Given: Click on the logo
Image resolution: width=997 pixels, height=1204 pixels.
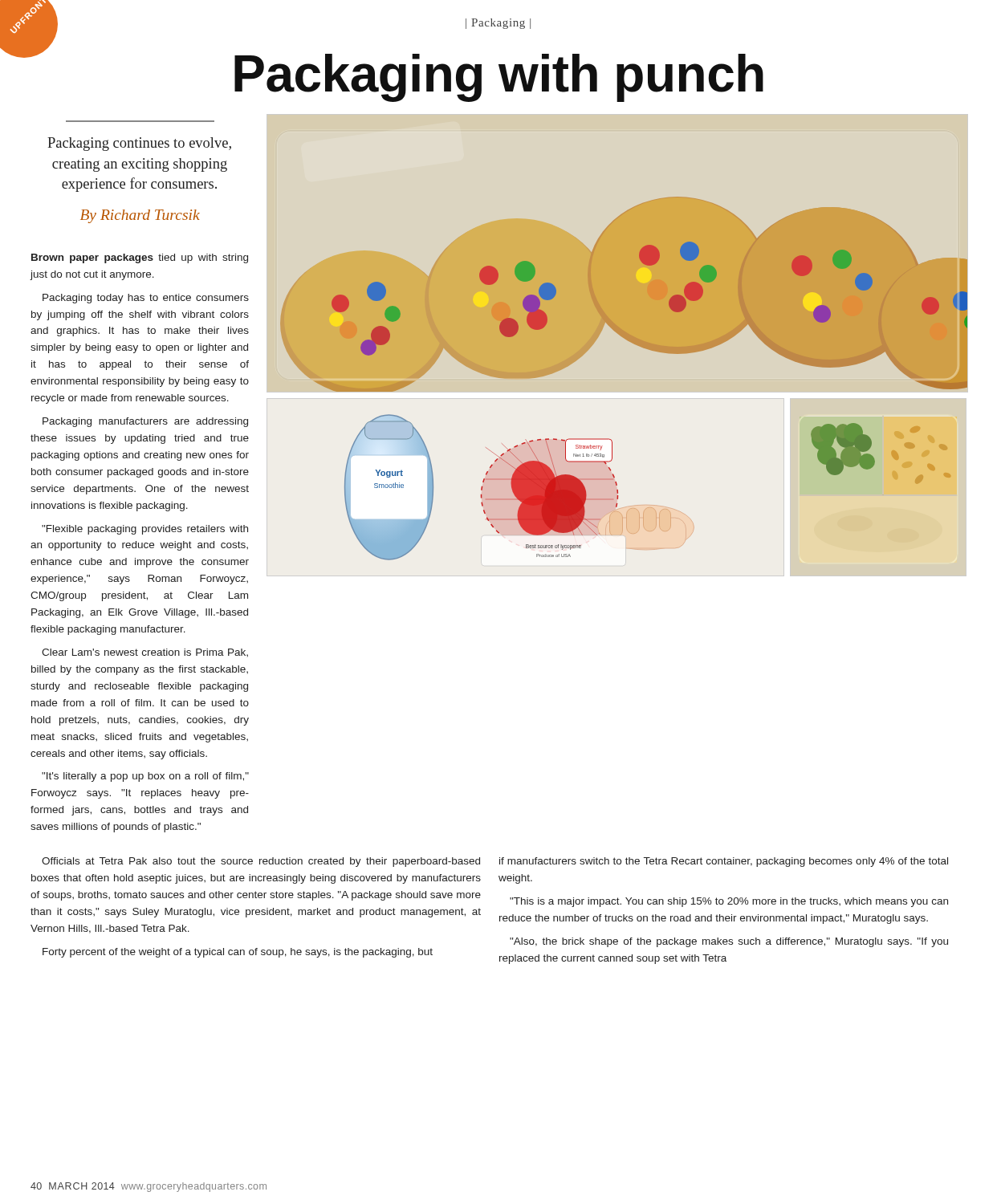Looking at the screenshot, I should click(x=36, y=36).
